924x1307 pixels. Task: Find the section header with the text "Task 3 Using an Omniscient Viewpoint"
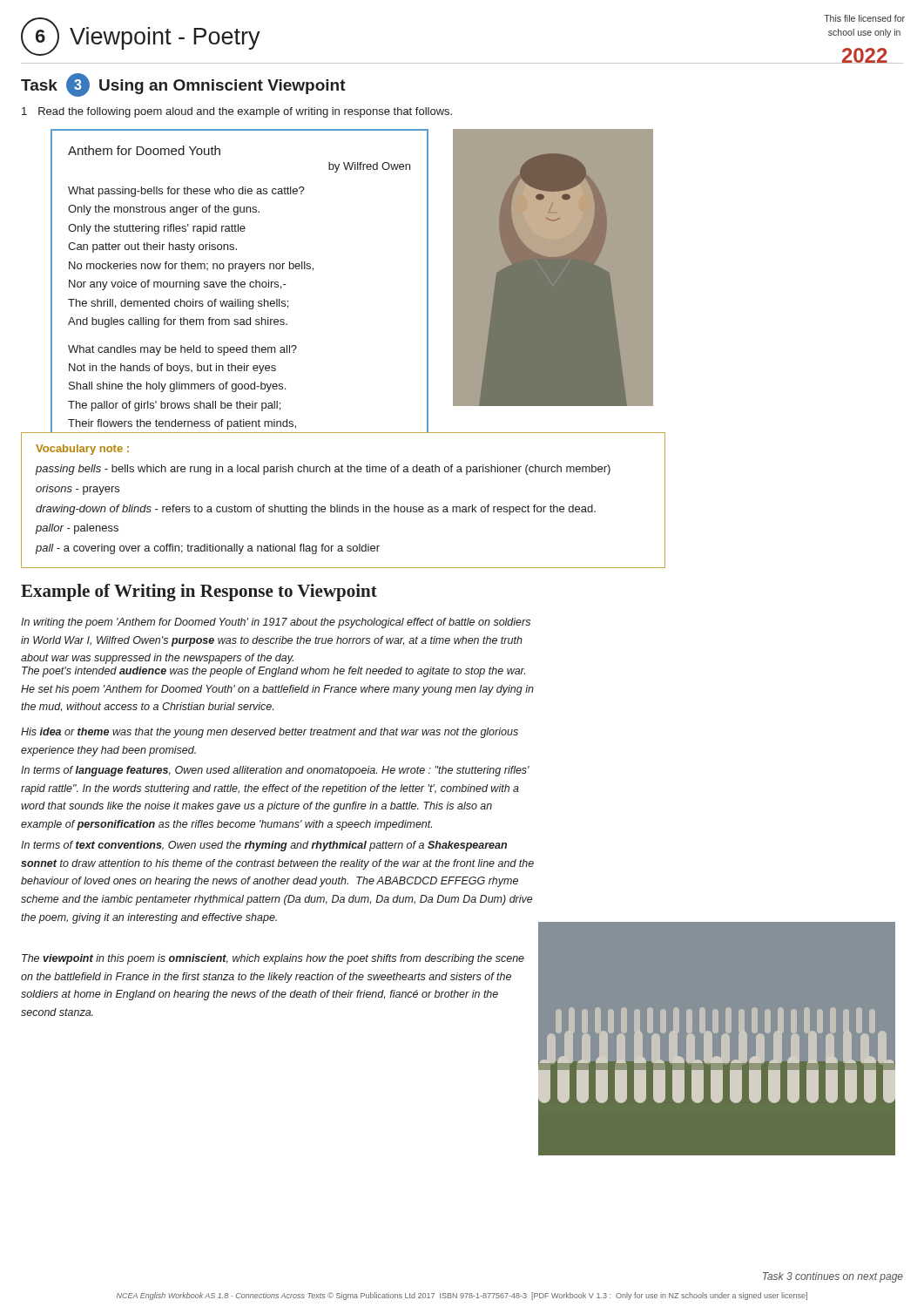[183, 85]
